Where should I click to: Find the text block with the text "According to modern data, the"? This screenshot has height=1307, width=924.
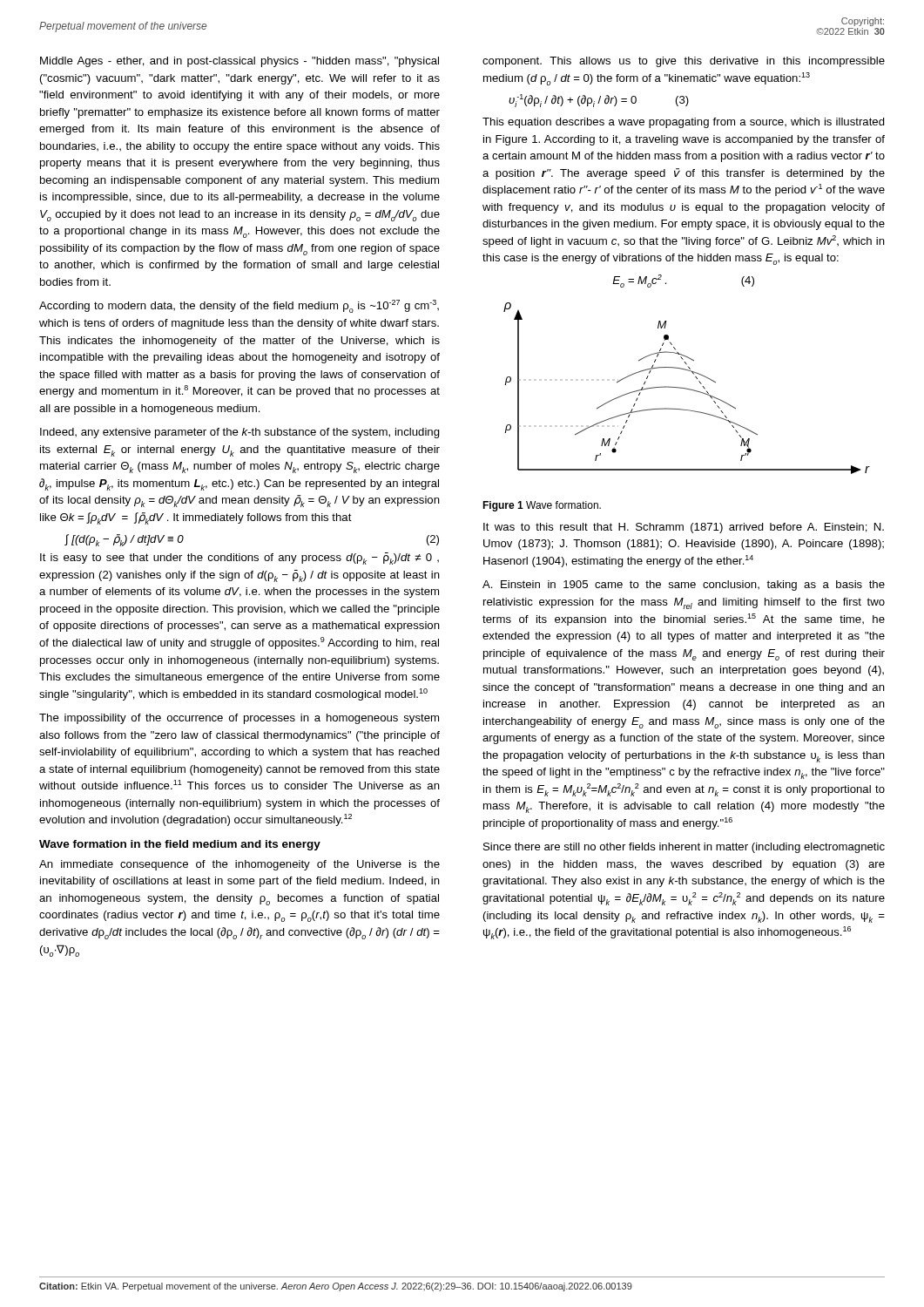tap(240, 357)
